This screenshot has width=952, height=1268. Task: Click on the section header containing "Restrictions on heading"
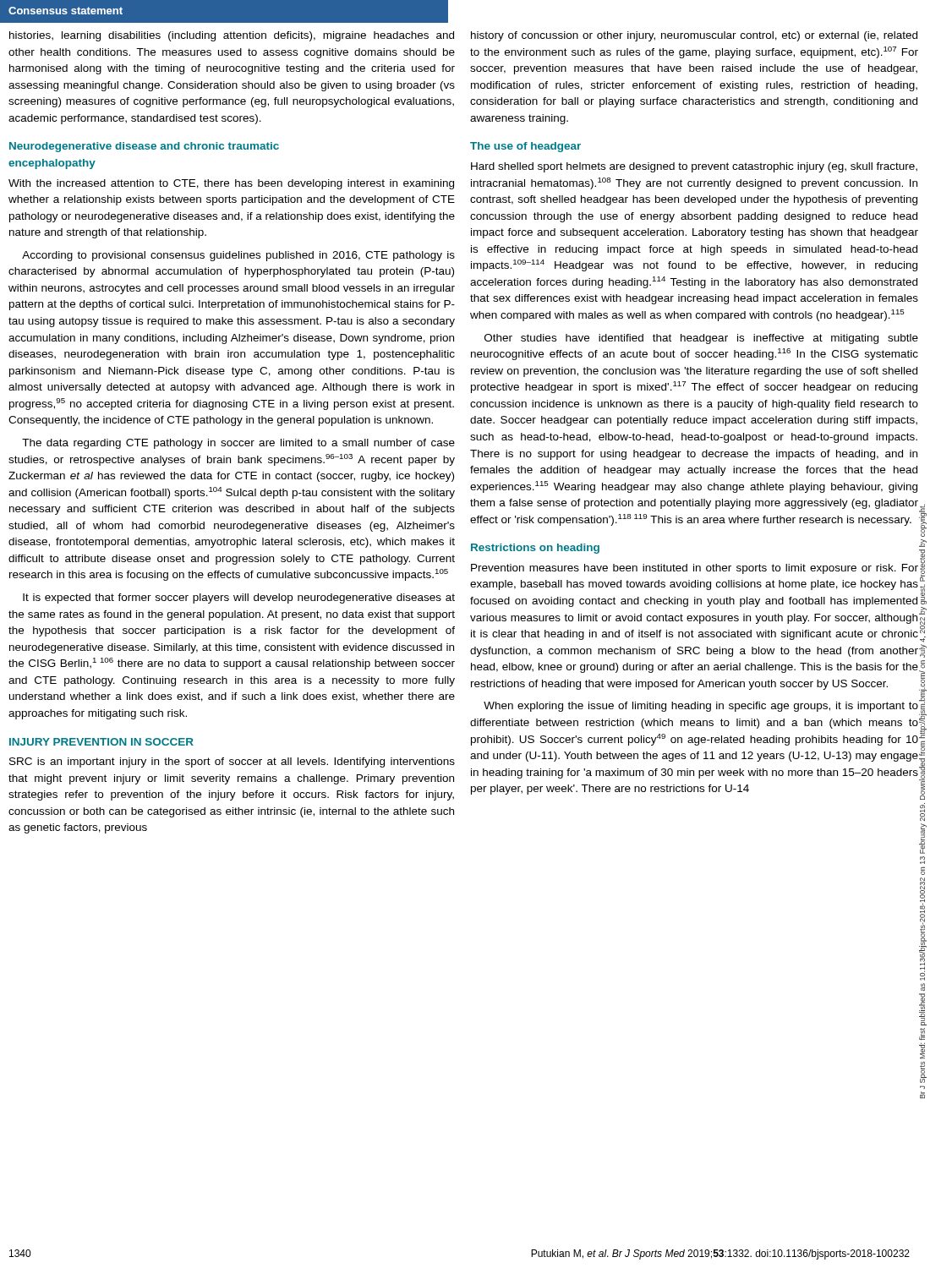[535, 548]
